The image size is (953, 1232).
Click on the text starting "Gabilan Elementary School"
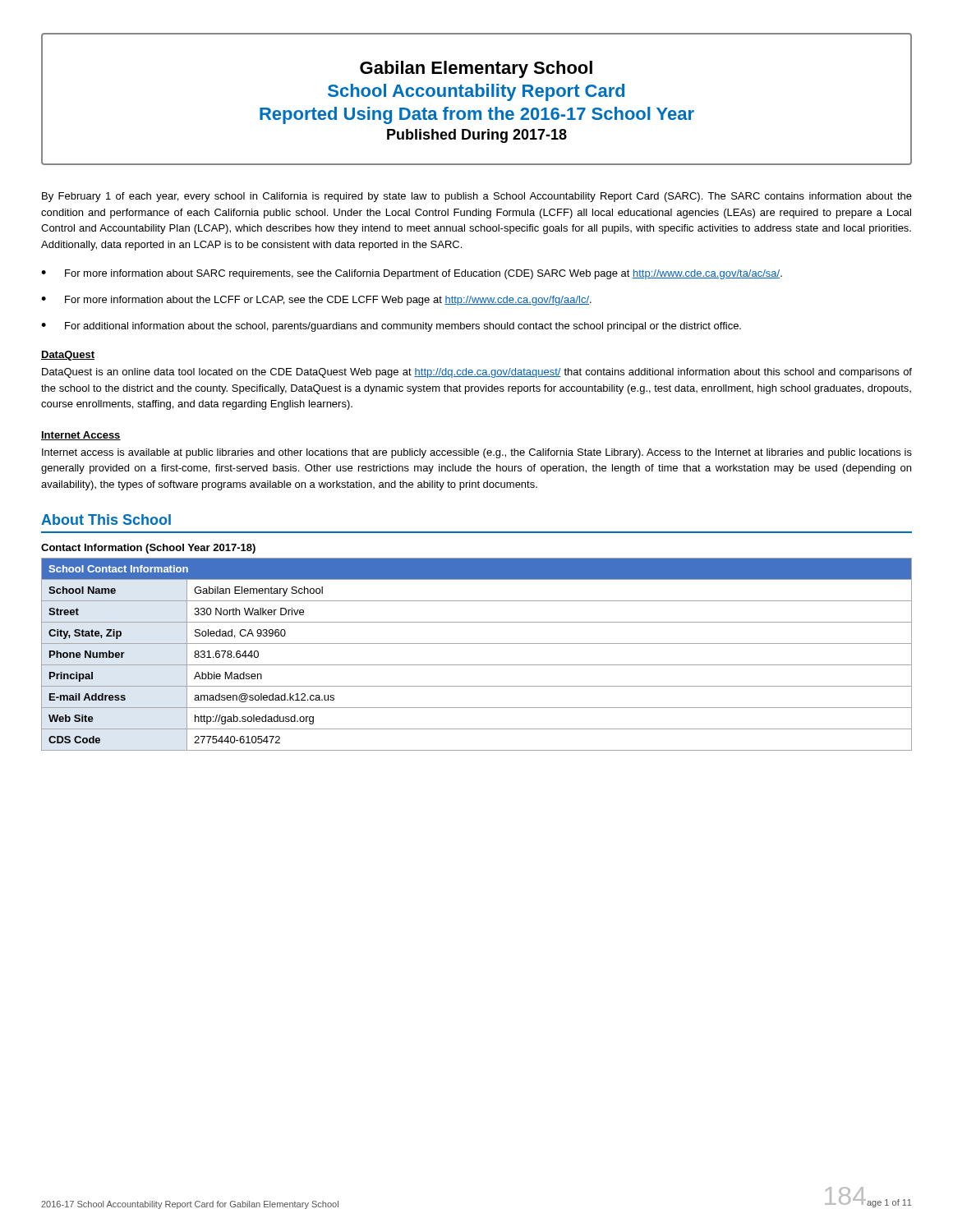click(x=476, y=101)
